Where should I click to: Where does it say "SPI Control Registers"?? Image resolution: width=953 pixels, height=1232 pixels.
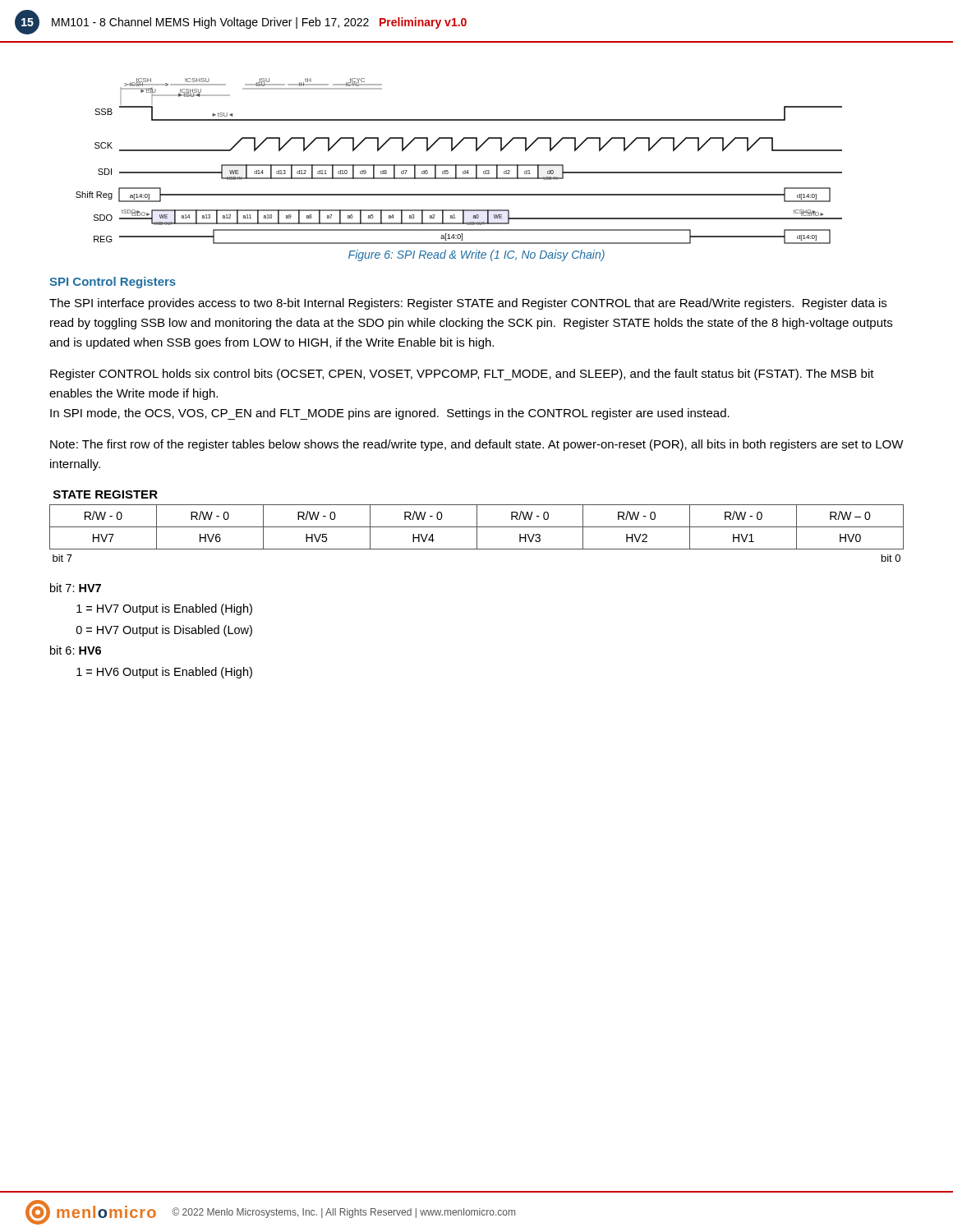(x=113, y=281)
